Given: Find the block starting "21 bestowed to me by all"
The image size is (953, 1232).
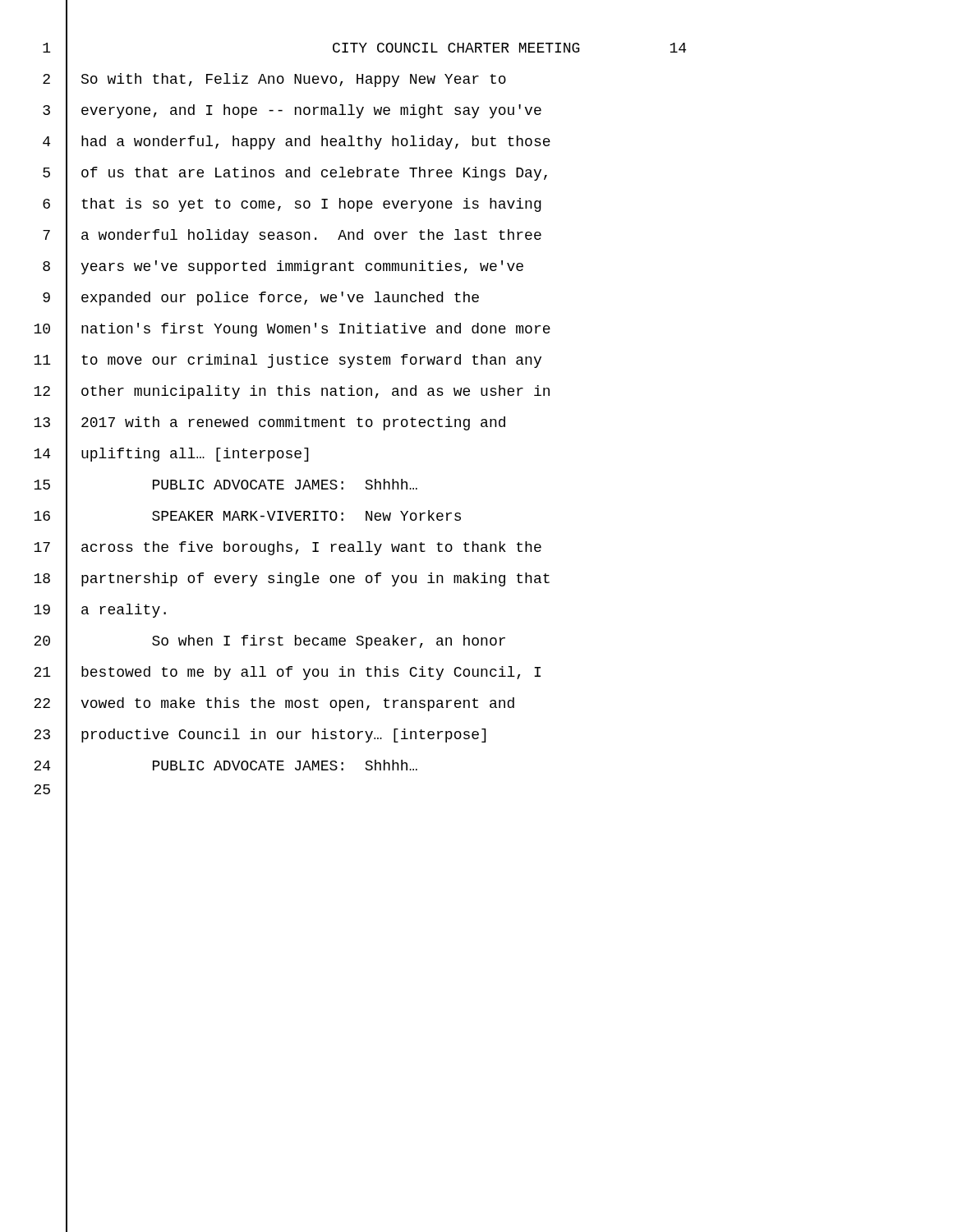Looking at the screenshot, I should click(271, 673).
